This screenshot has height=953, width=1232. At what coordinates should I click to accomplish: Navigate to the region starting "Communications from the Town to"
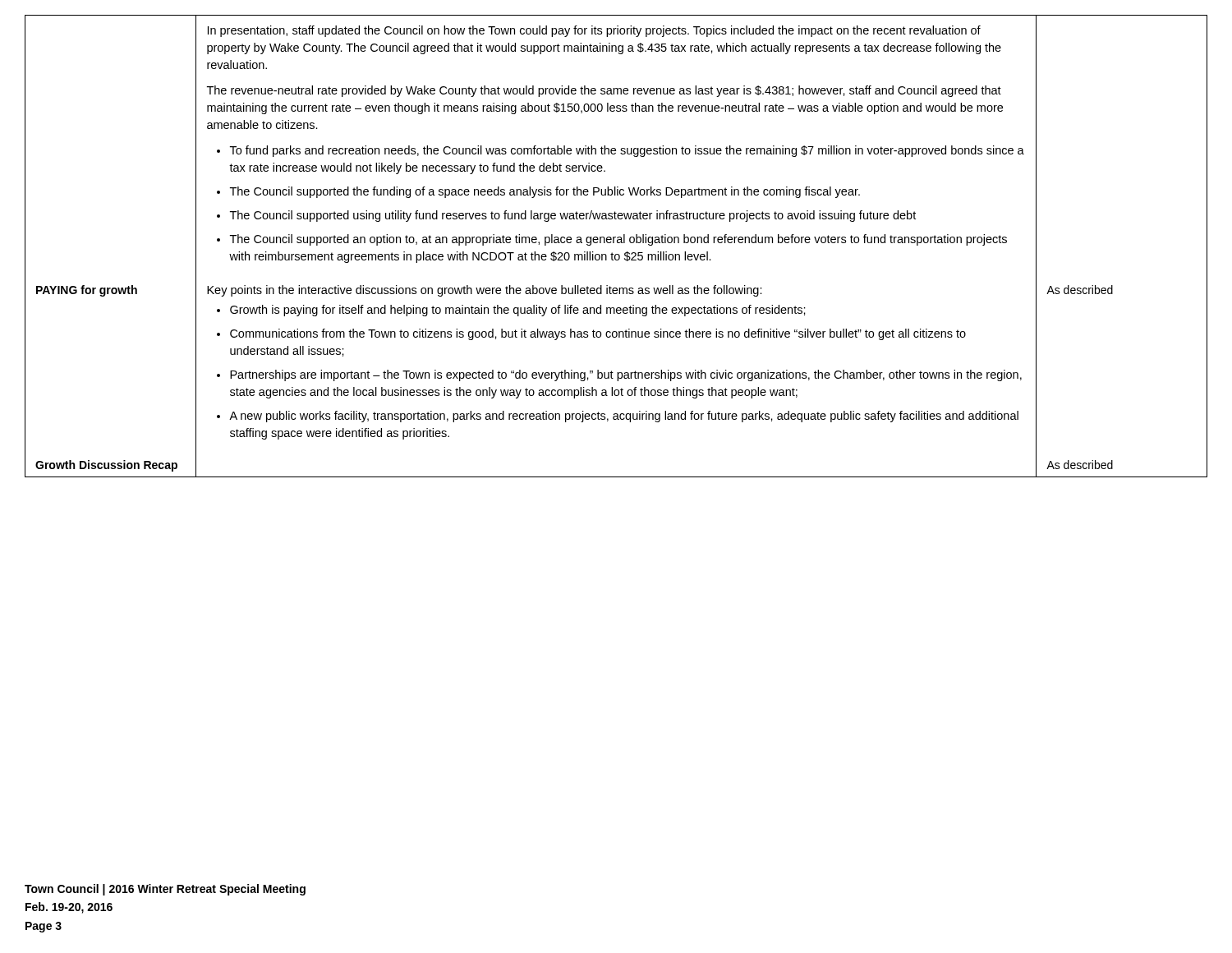point(598,342)
